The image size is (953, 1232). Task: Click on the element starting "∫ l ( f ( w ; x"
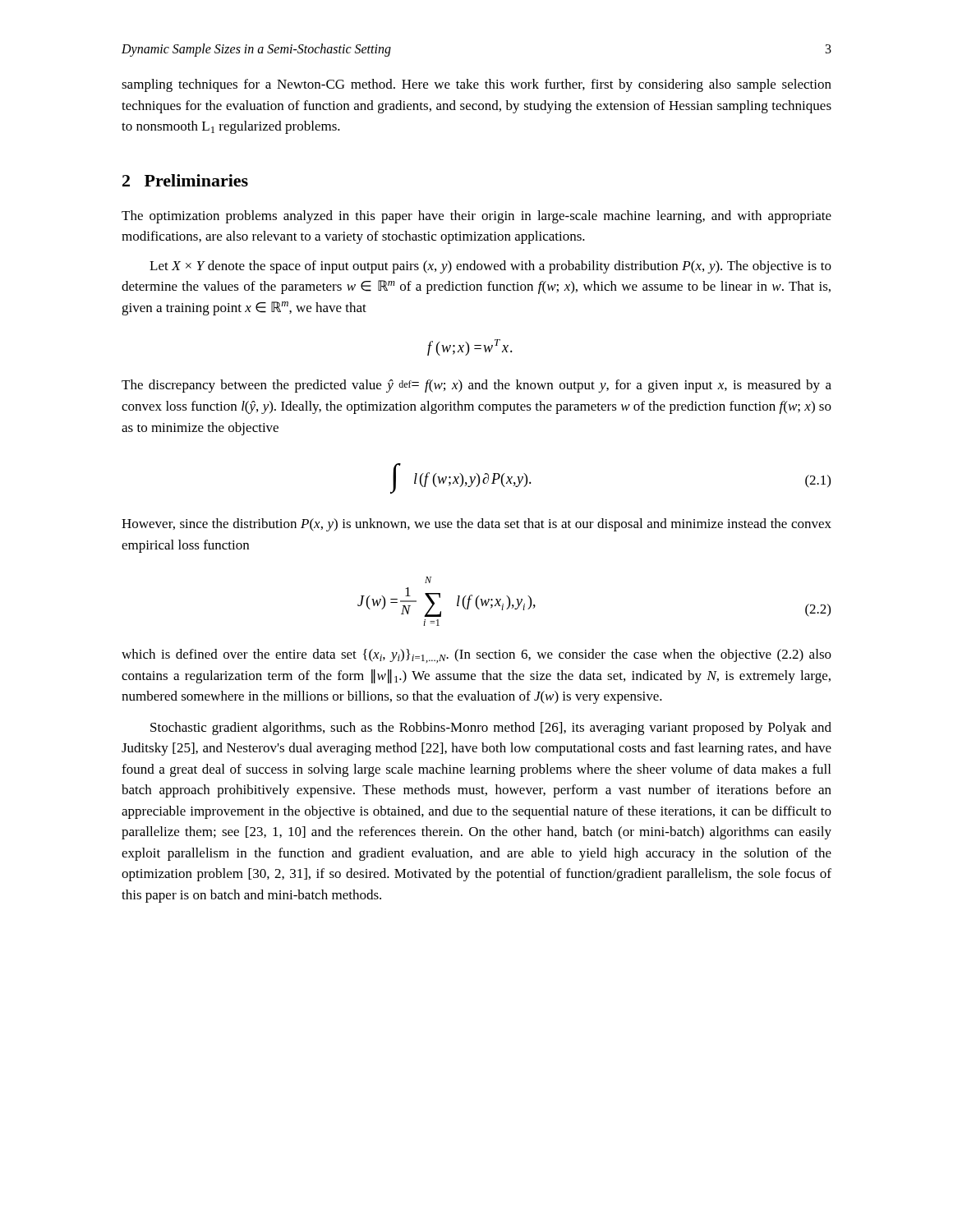(476, 476)
